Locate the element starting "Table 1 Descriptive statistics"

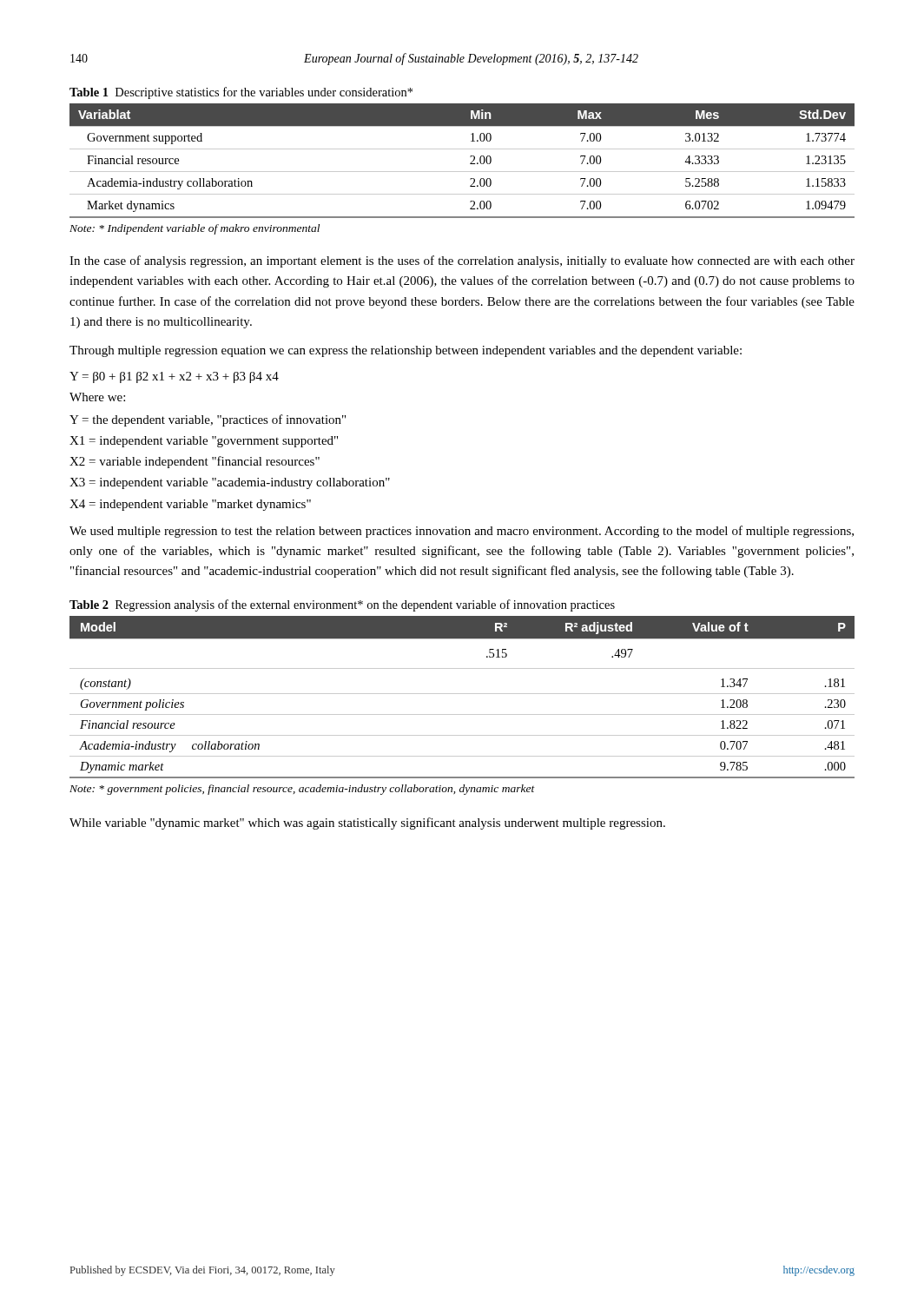point(241,92)
